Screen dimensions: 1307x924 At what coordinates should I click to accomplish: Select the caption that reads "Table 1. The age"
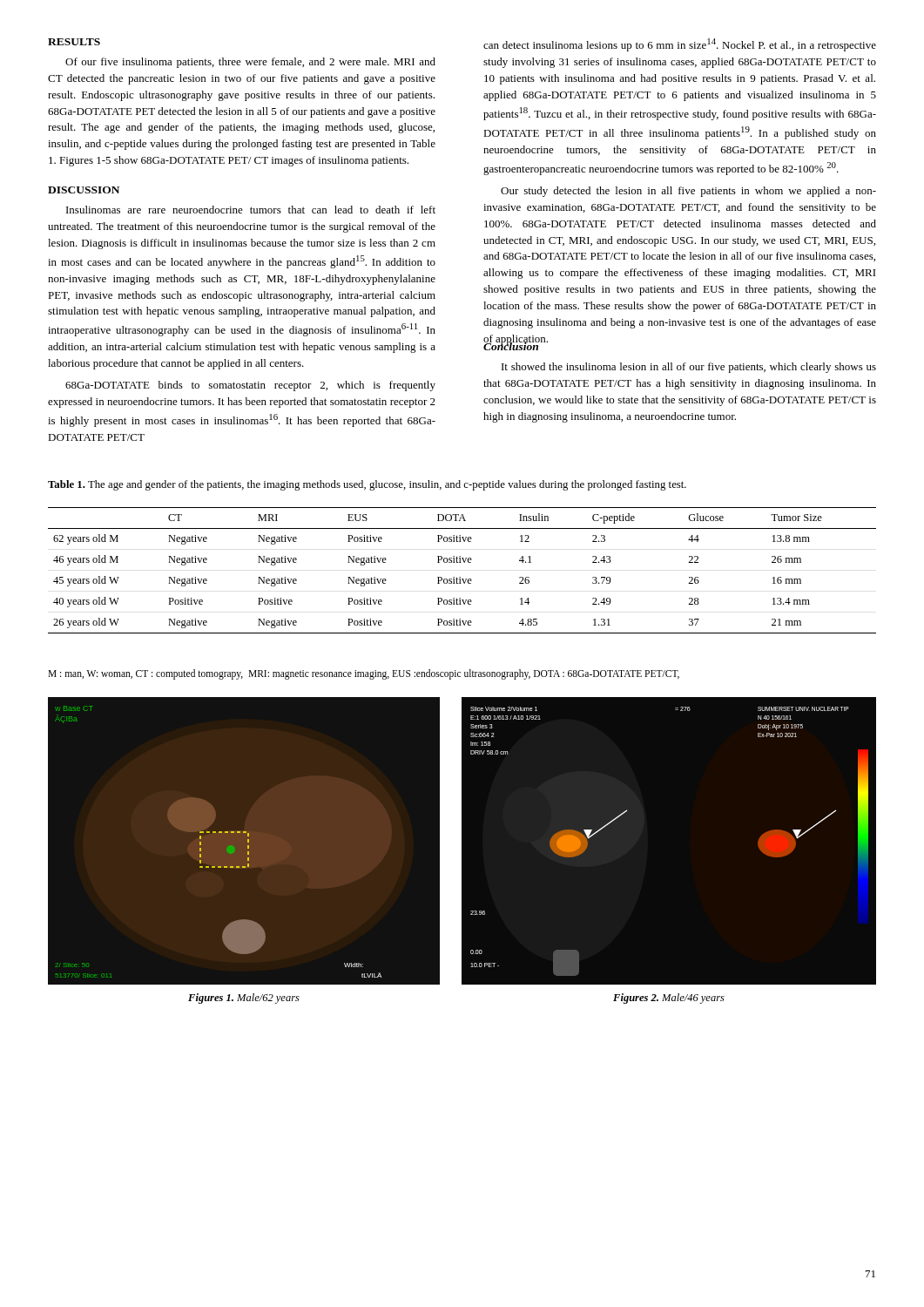(367, 484)
